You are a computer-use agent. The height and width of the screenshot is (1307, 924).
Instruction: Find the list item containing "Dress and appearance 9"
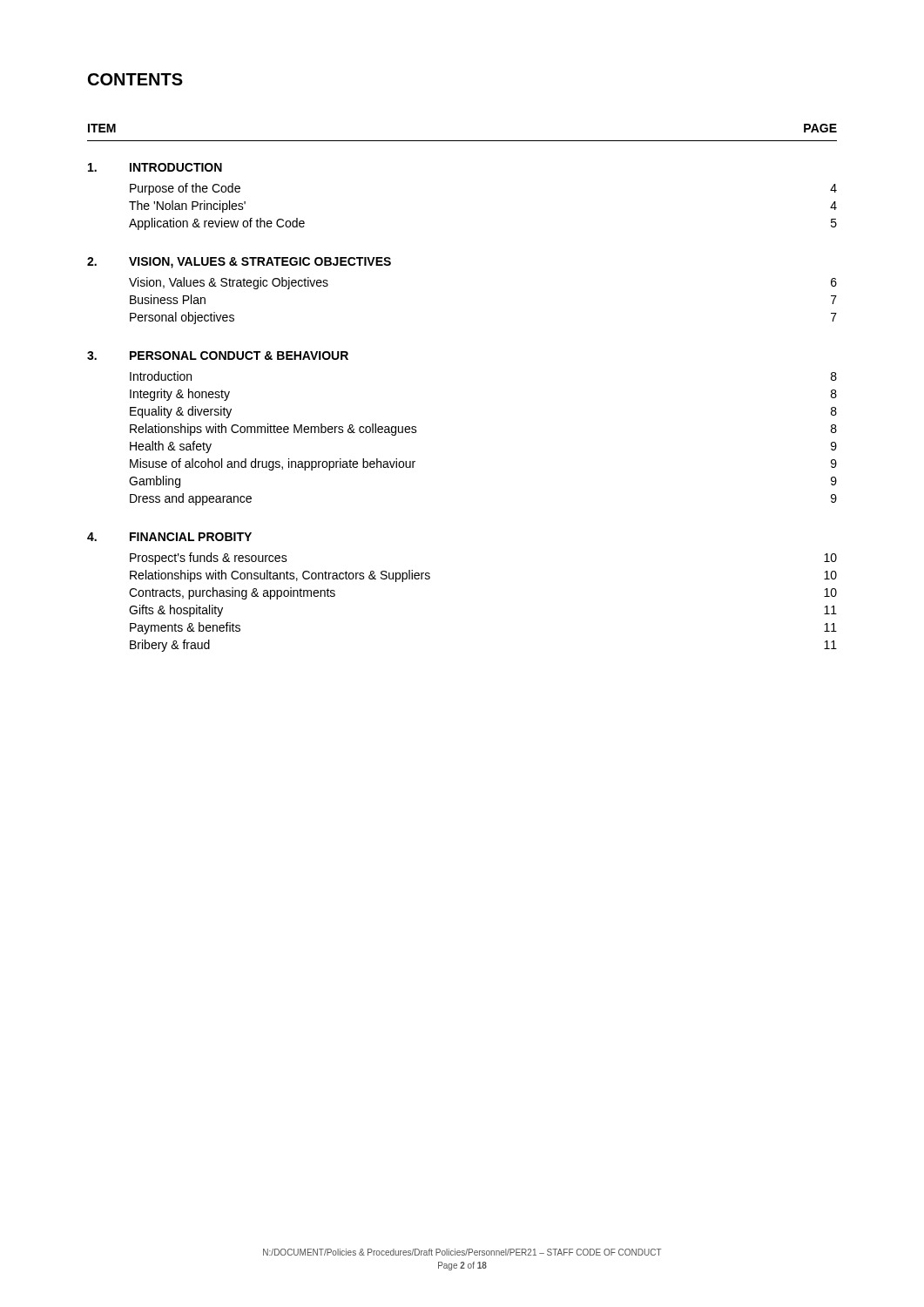click(194, 499)
